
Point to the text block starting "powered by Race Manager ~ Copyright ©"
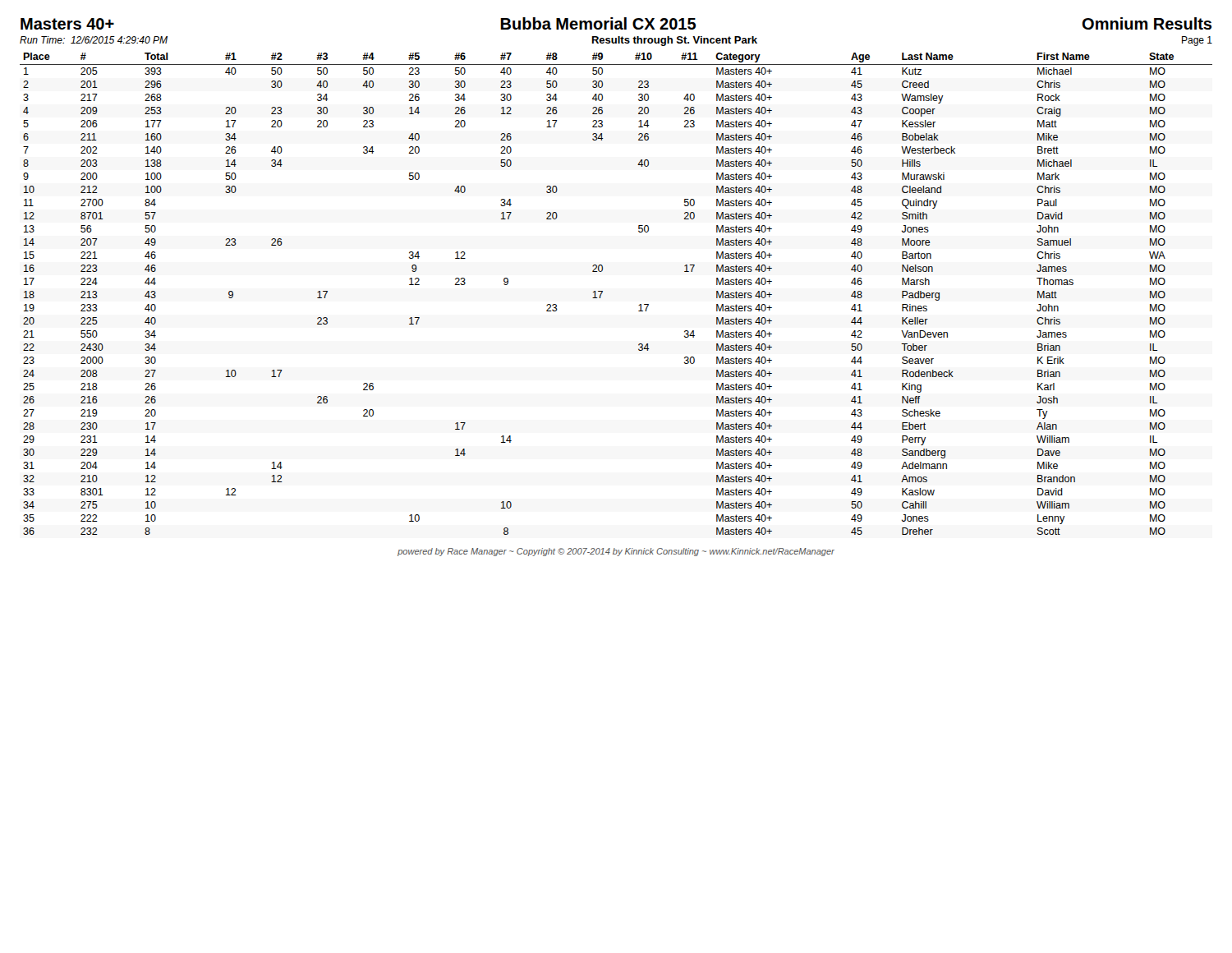click(616, 551)
